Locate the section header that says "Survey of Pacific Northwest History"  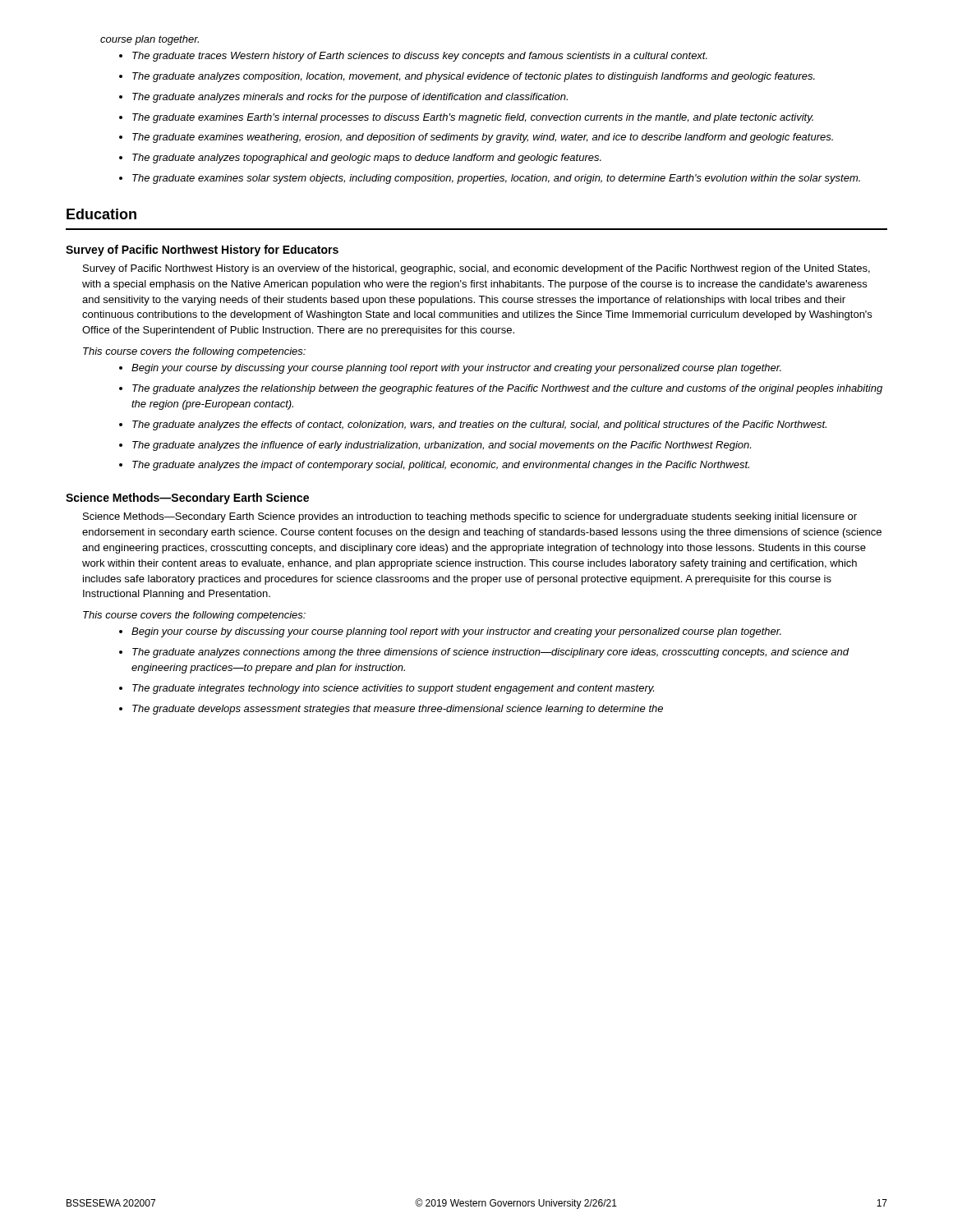click(x=202, y=250)
